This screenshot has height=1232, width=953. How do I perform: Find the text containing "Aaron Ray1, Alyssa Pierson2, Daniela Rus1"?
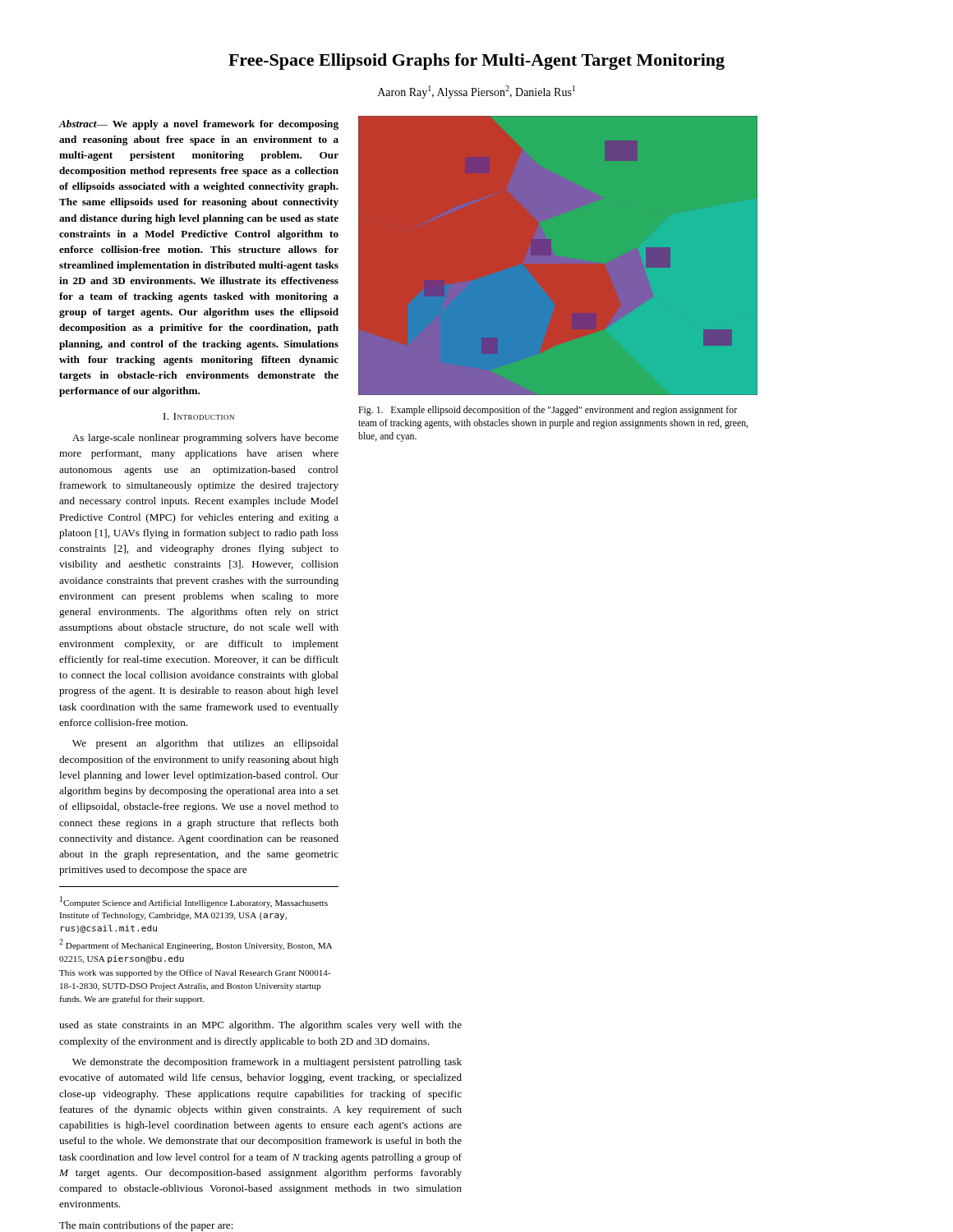(x=476, y=91)
